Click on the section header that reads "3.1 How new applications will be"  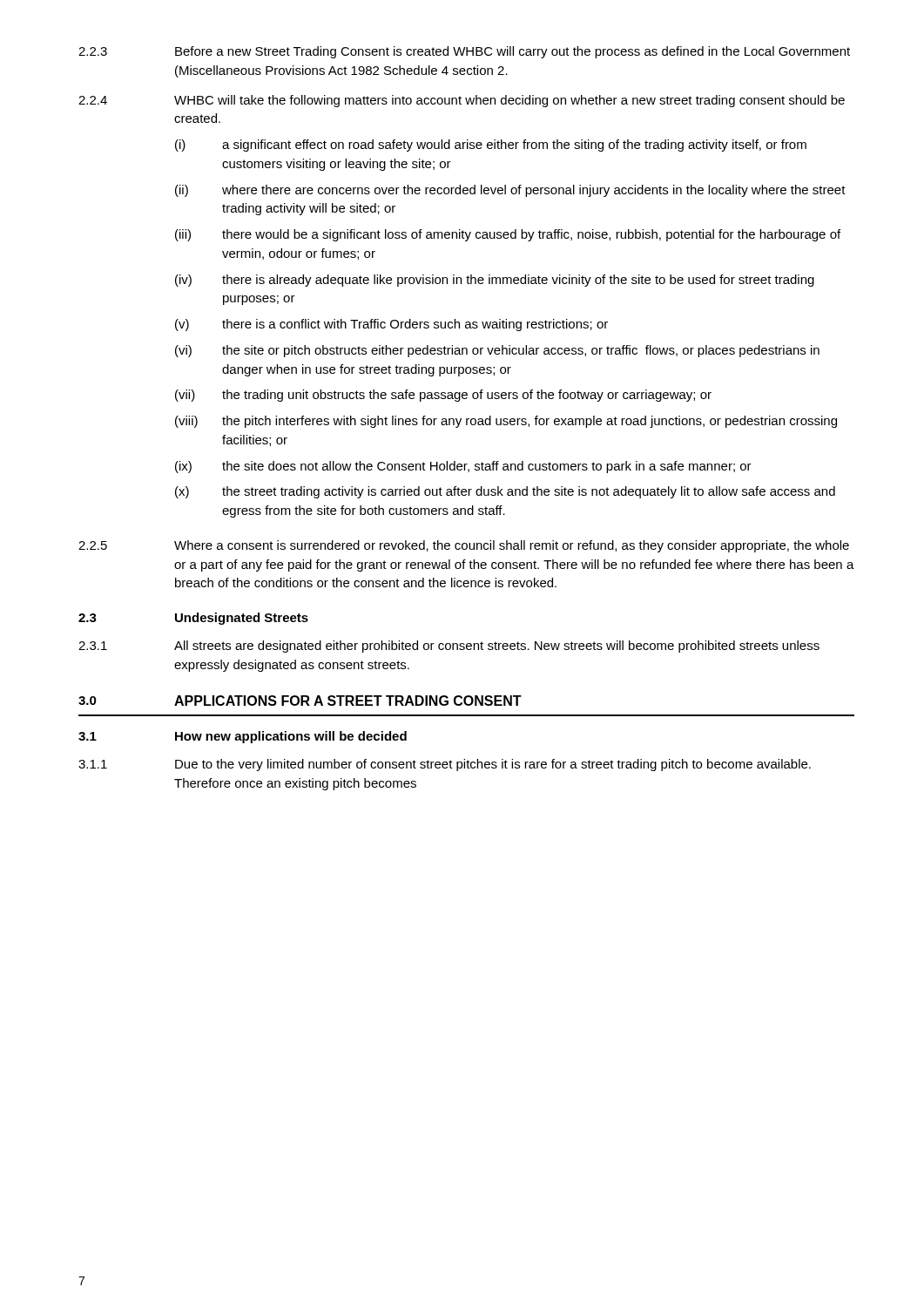click(243, 737)
